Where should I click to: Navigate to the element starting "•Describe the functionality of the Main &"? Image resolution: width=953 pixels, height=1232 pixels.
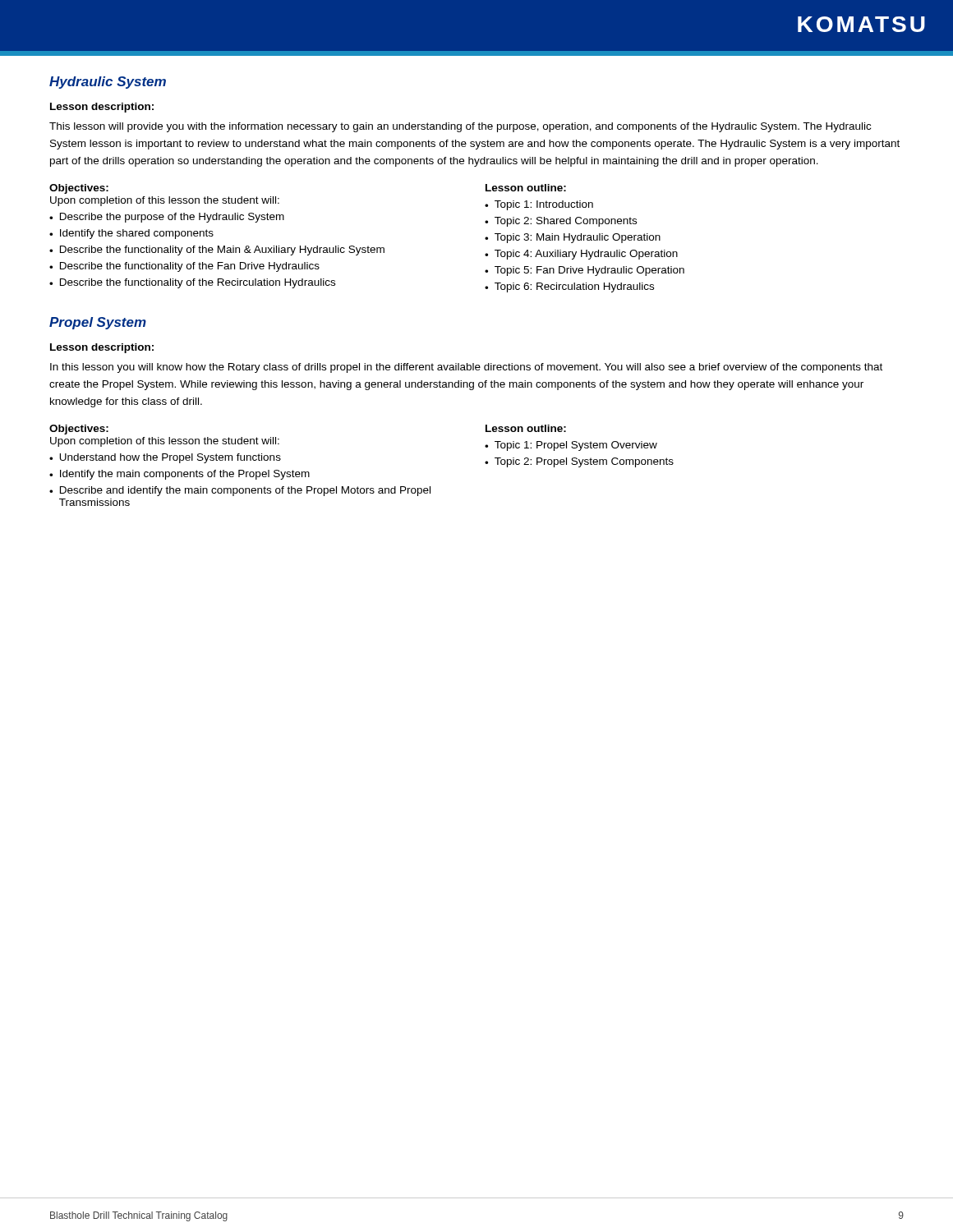point(217,250)
